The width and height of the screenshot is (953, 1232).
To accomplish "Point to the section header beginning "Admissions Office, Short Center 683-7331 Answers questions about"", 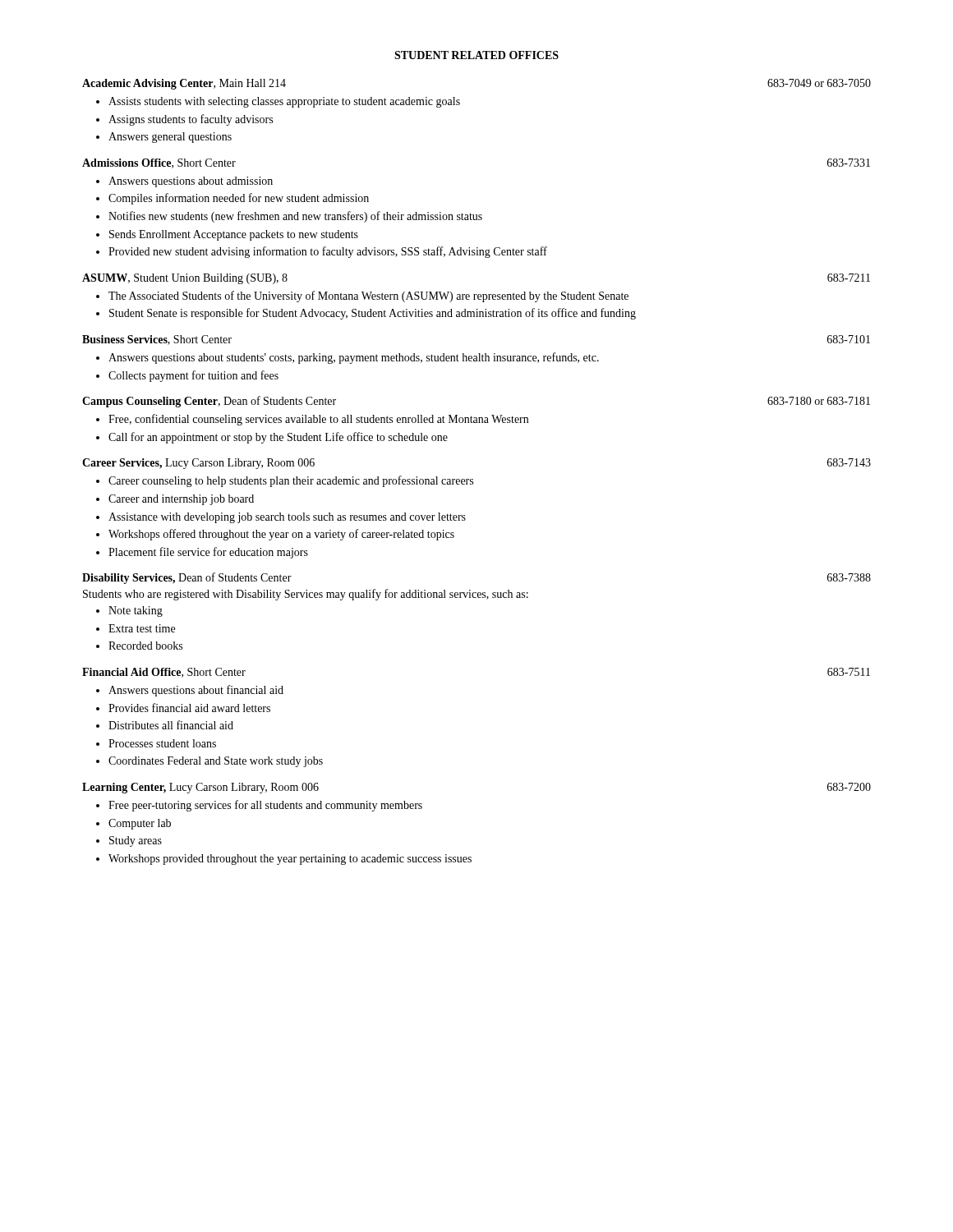I will tap(476, 208).
